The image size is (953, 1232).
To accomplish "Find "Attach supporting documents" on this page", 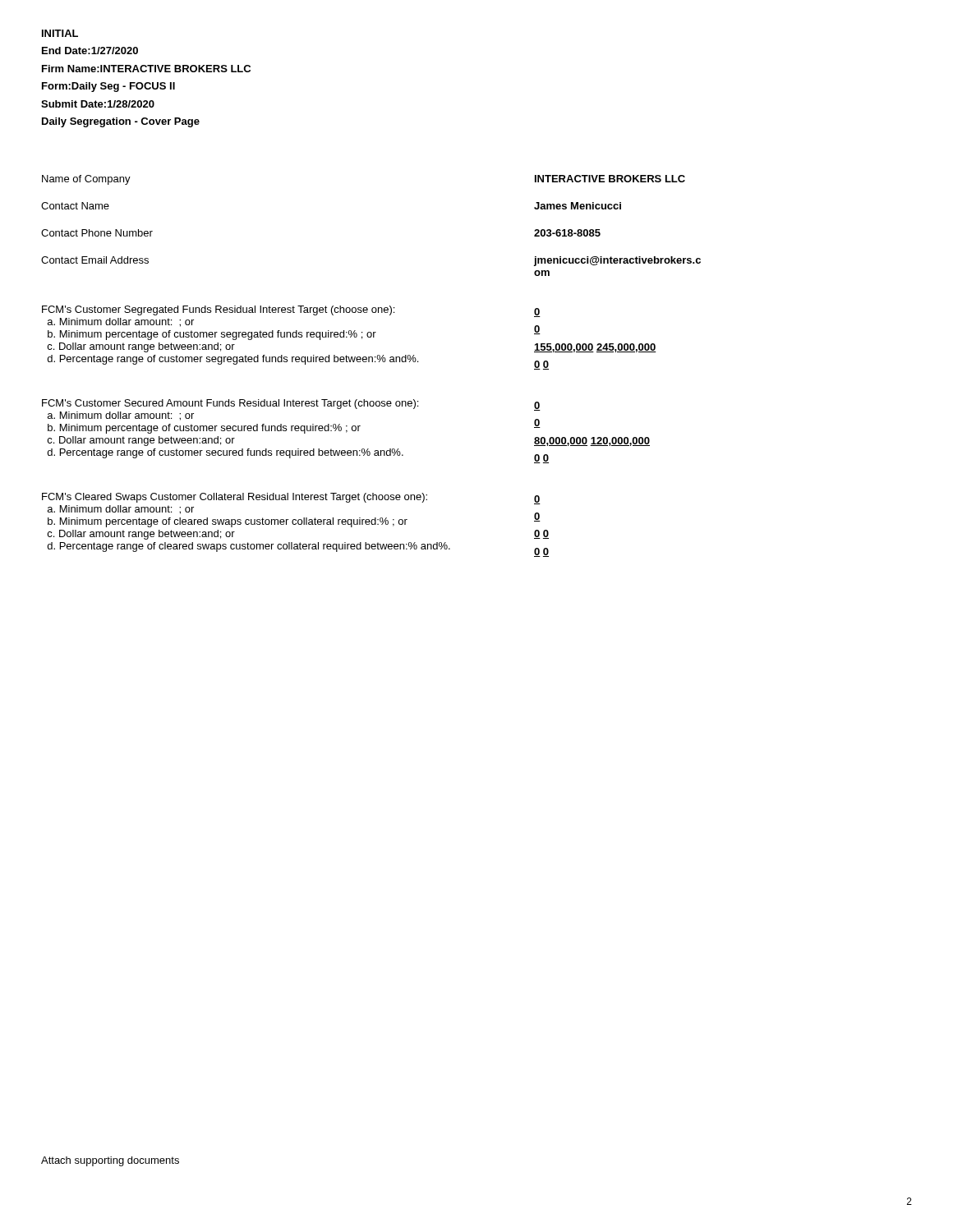I will 110,1160.
